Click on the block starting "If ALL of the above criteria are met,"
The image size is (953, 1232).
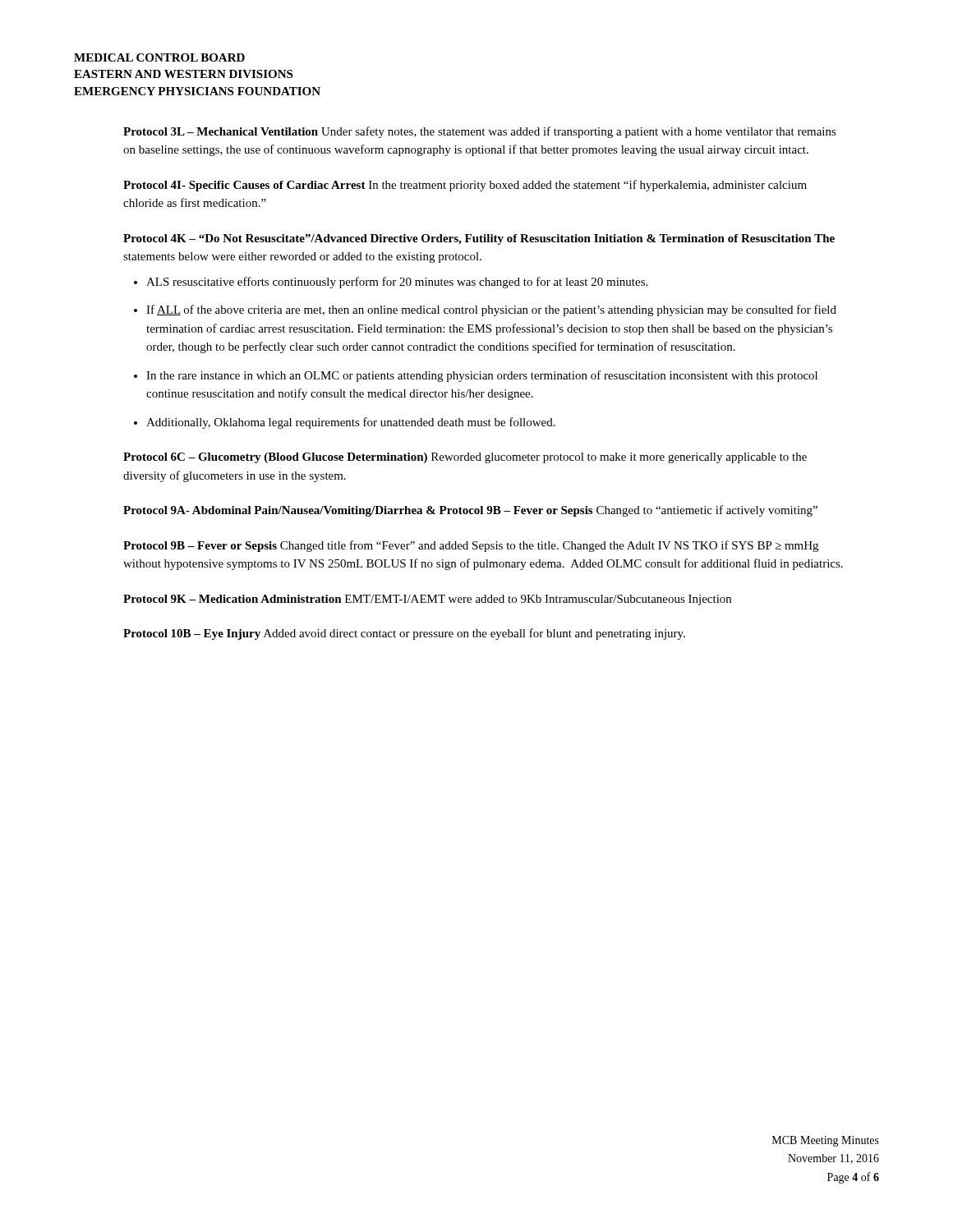click(x=491, y=328)
